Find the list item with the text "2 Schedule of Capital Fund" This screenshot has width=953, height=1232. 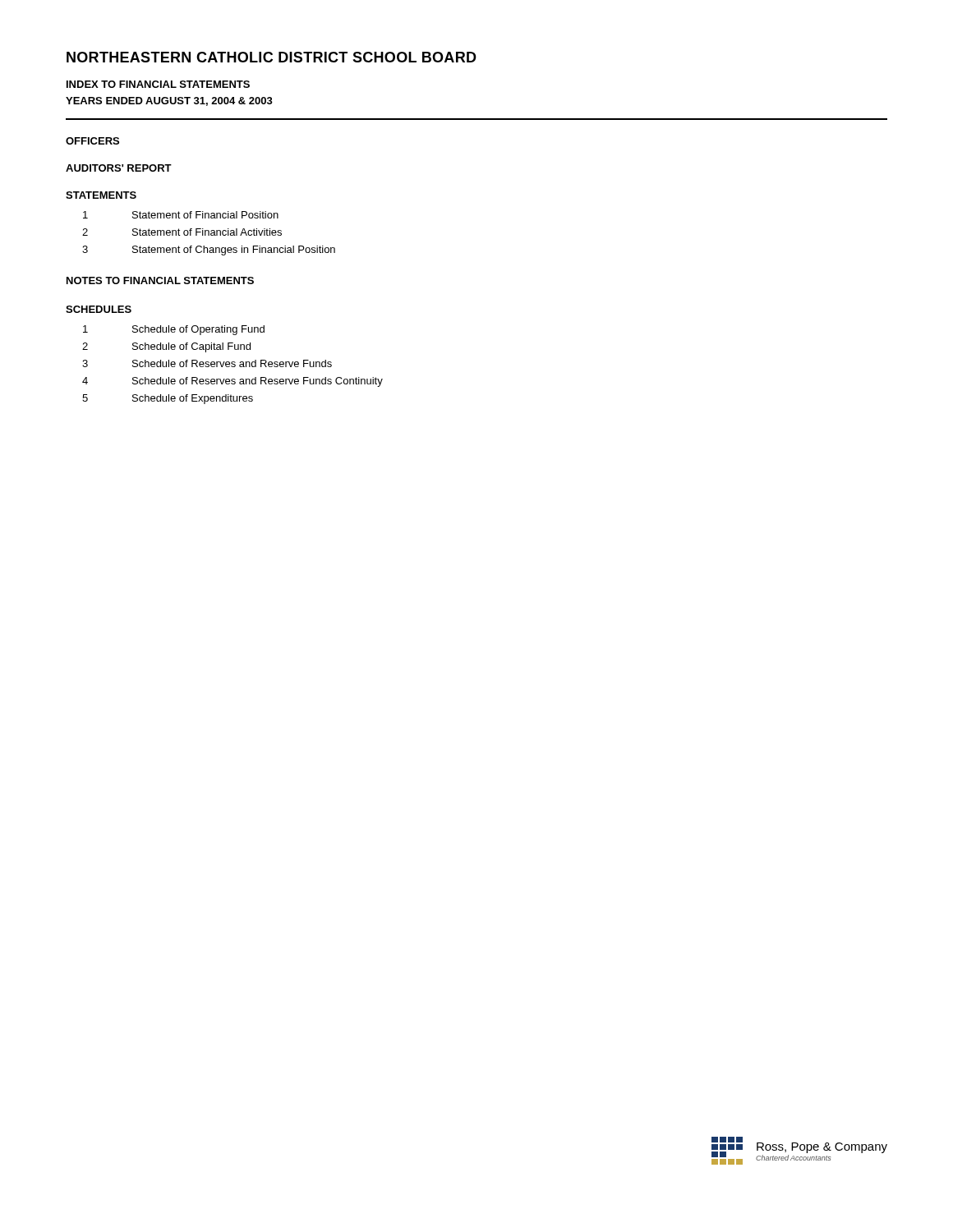(x=166, y=347)
